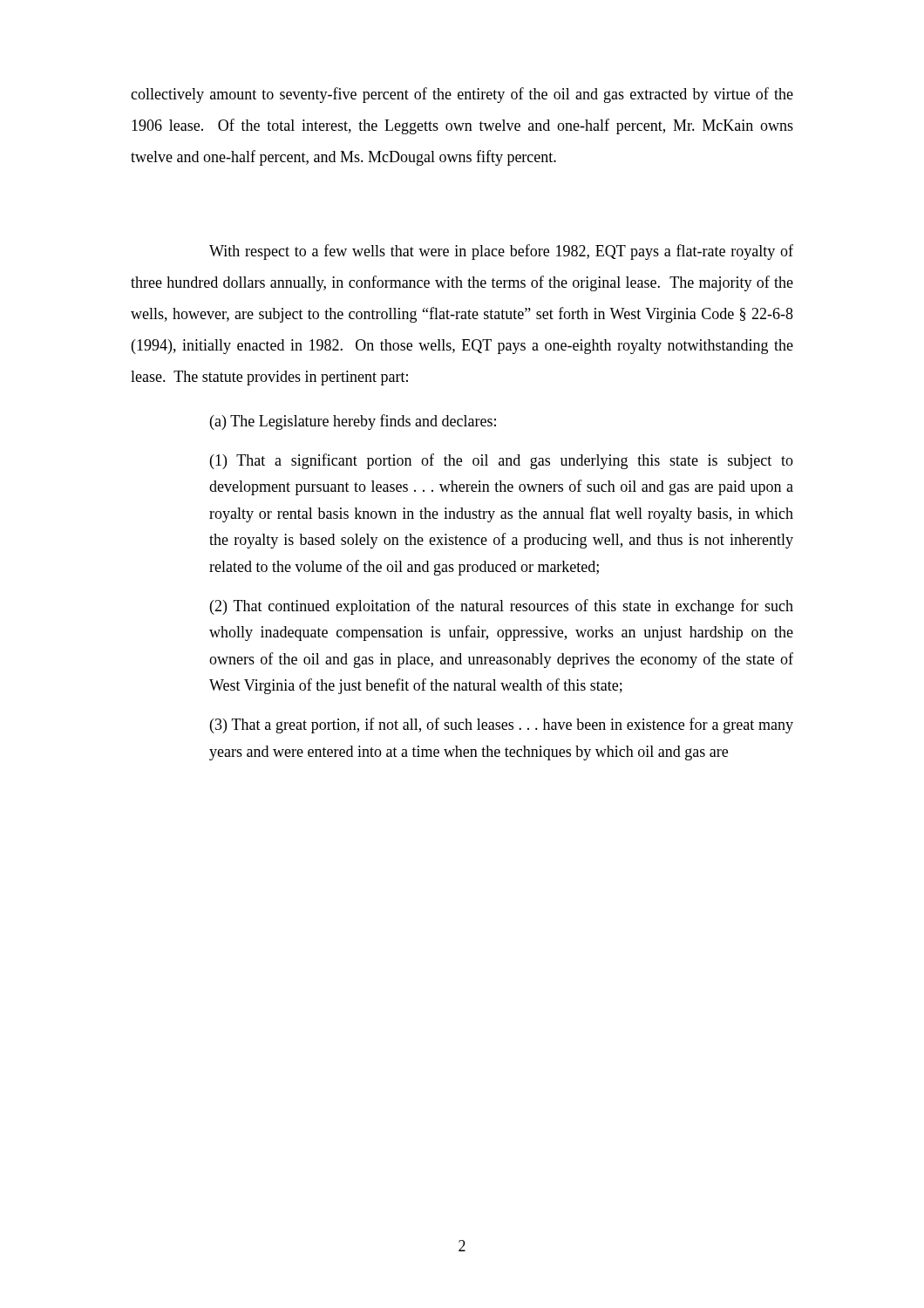This screenshot has width=924, height=1308.
Task: Find the list item that reads "(a) The Legislature hereby finds and declares:"
Action: click(353, 421)
